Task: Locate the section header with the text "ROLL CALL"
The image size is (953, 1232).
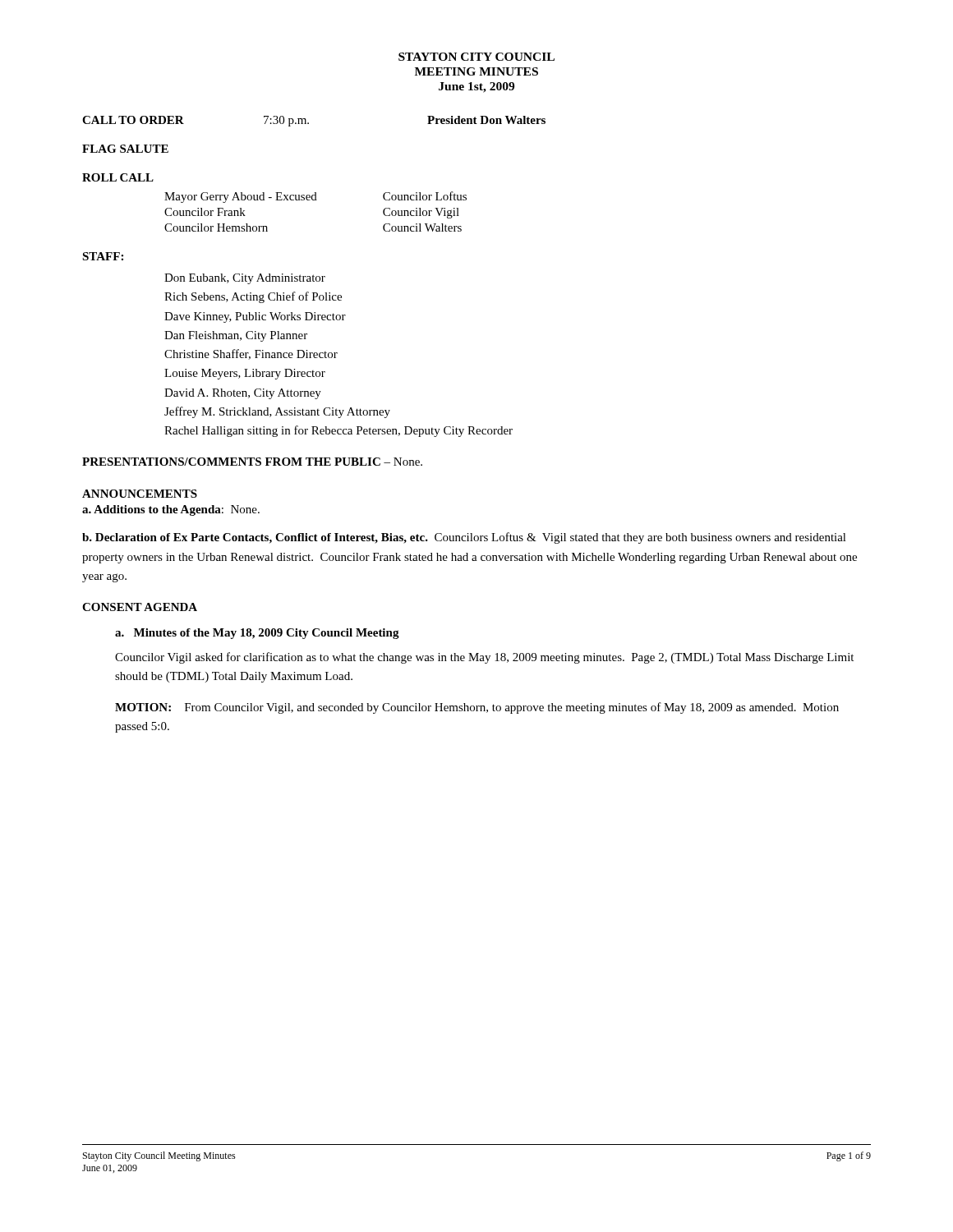Action: point(118,177)
